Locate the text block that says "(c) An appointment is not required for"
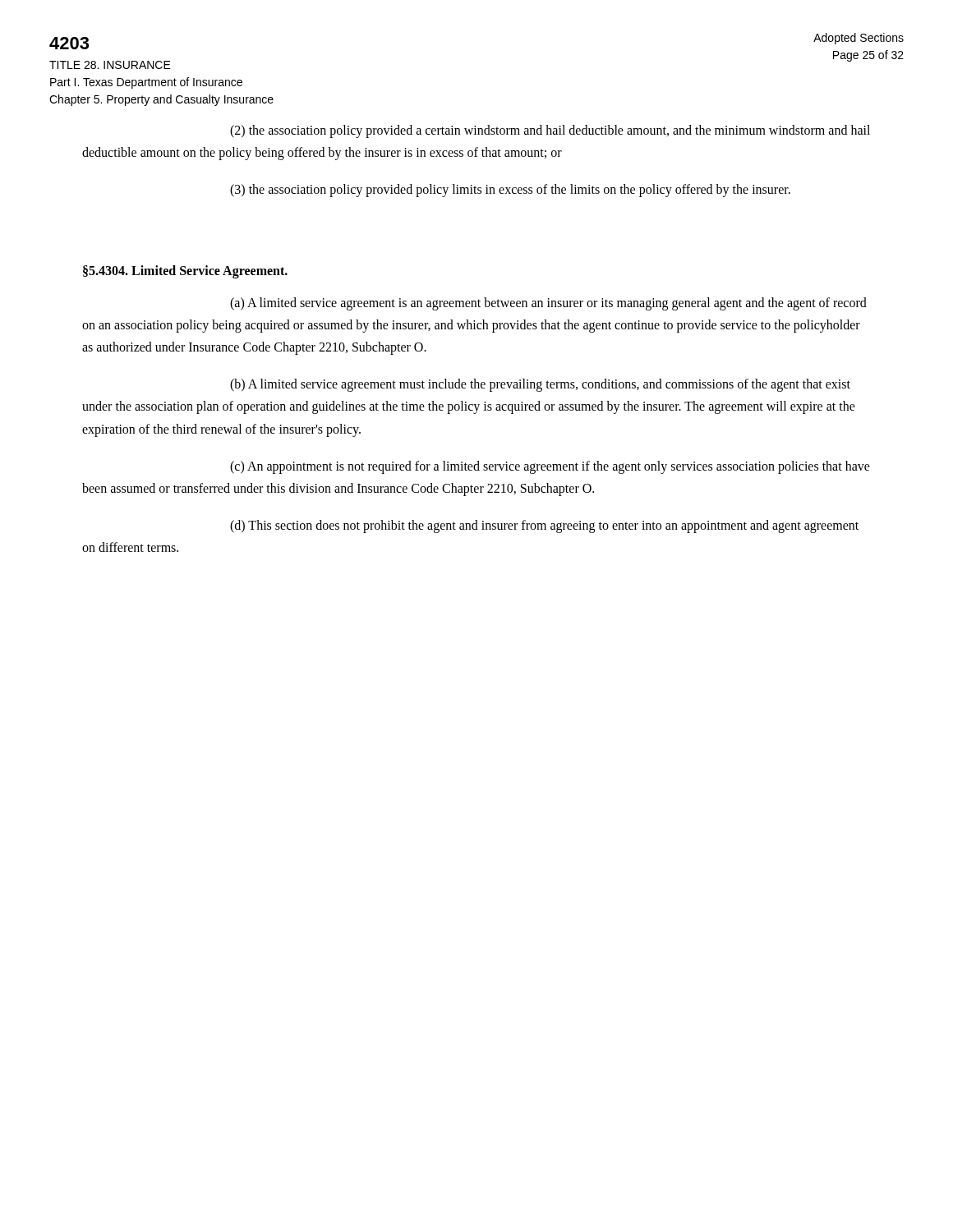Image resolution: width=953 pixels, height=1232 pixels. (x=476, y=477)
